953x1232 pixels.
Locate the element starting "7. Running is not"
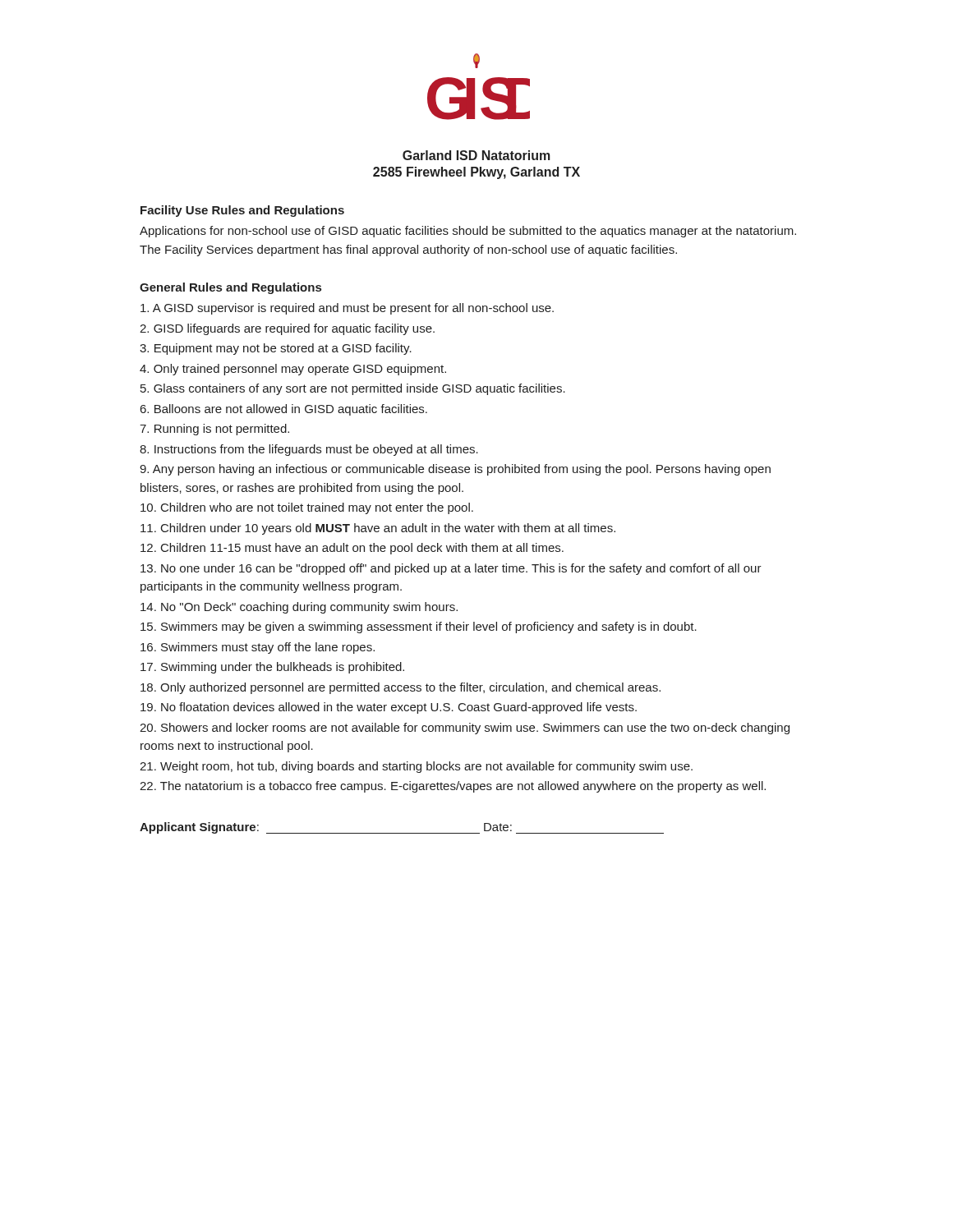215,428
